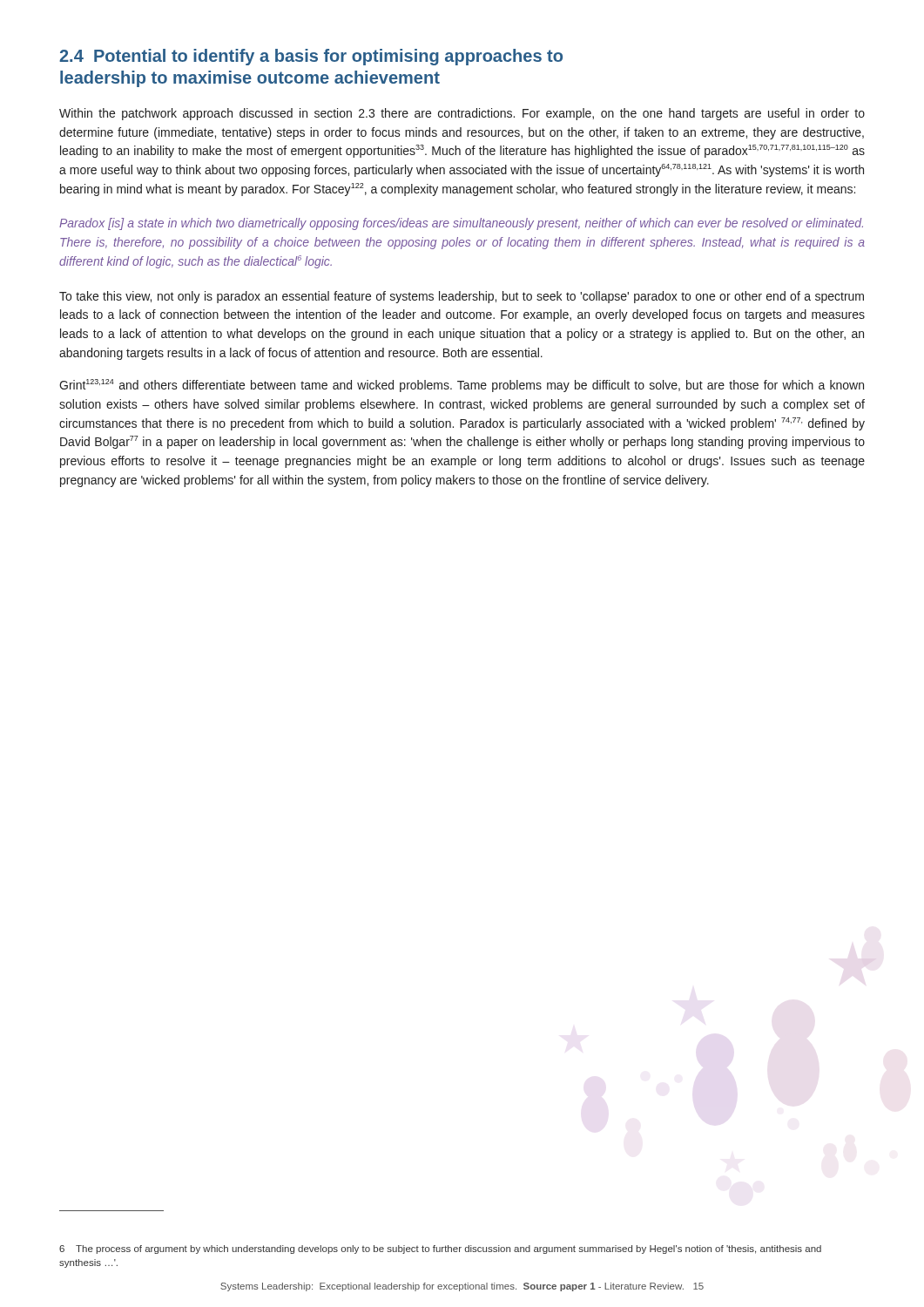Where is the section header that starts "2.4 Potential to identify a basis for optimising"?
924x1307 pixels.
coord(311,67)
